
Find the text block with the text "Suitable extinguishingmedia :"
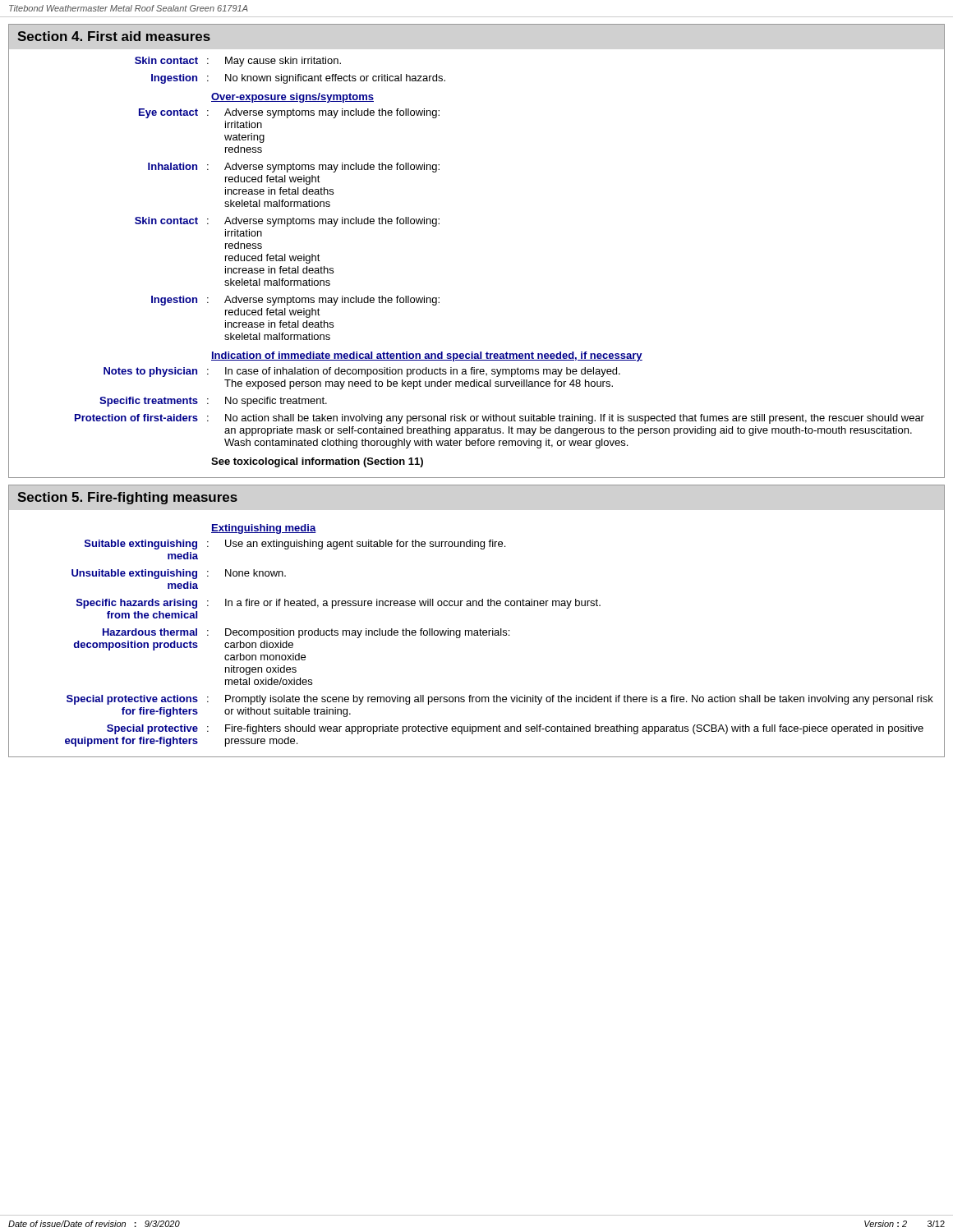(x=476, y=549)
